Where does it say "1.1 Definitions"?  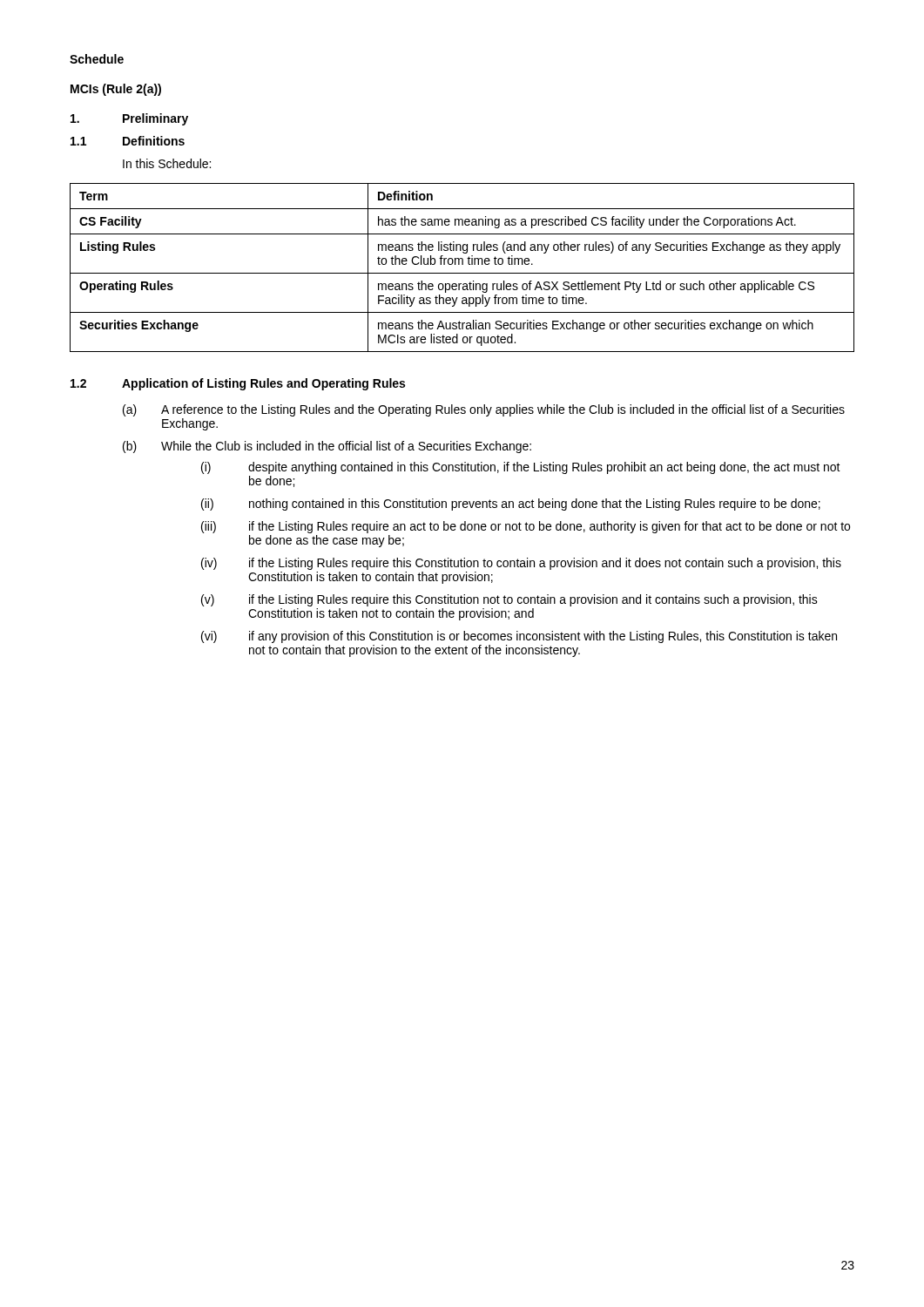click(x=127, y=141)
